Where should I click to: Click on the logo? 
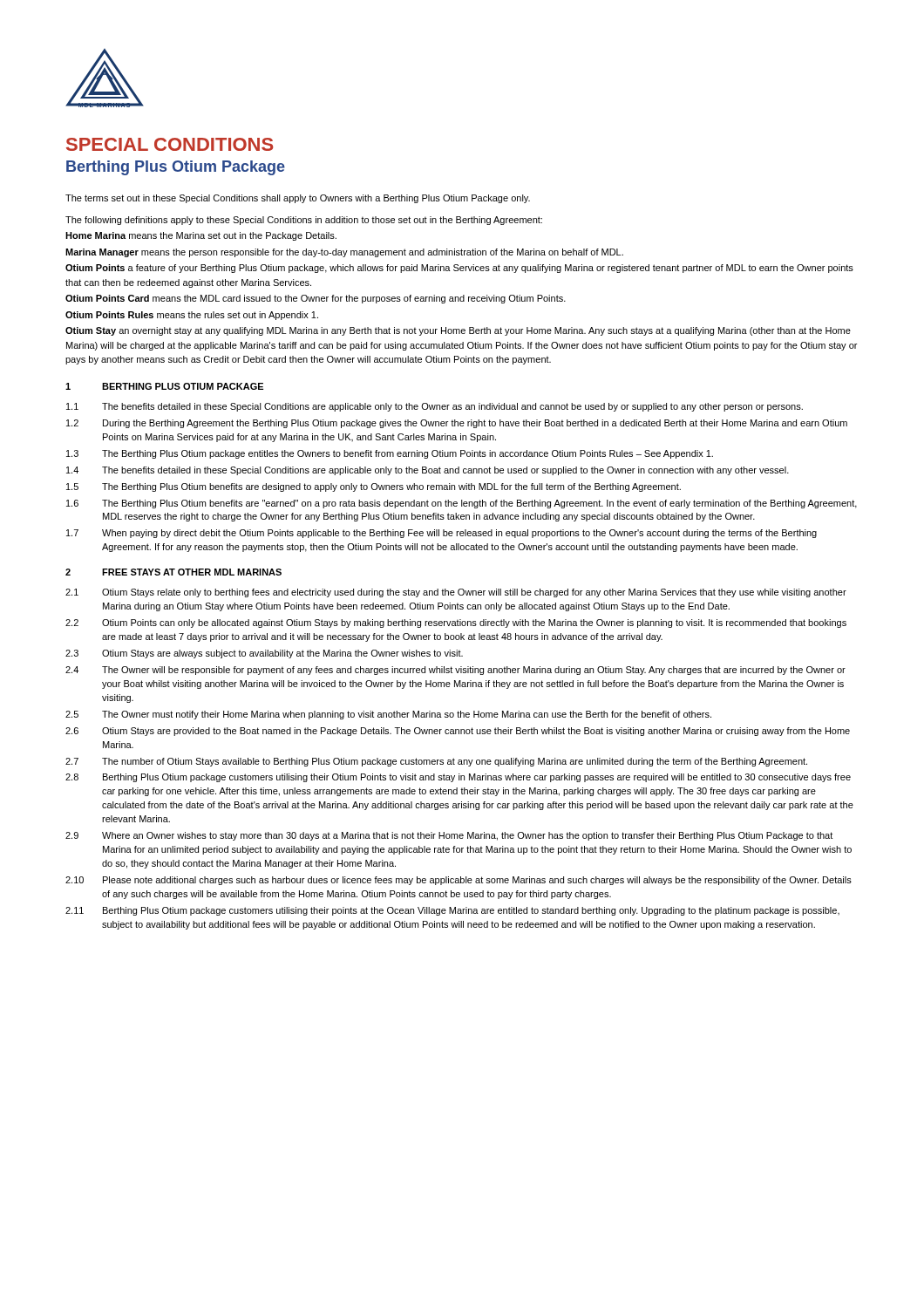[x=462, y=78]
